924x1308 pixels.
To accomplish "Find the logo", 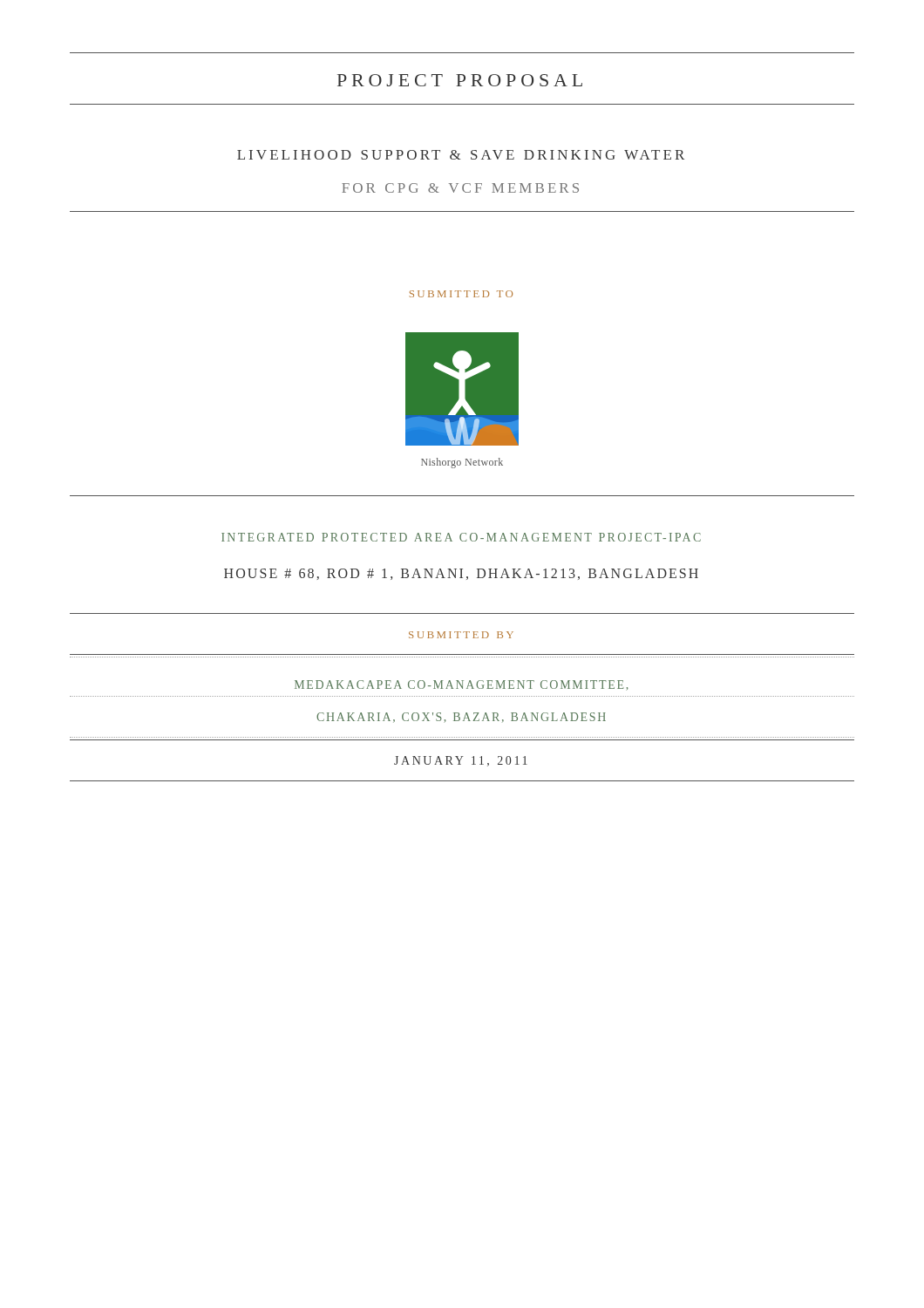I will (x=462, y=393).
